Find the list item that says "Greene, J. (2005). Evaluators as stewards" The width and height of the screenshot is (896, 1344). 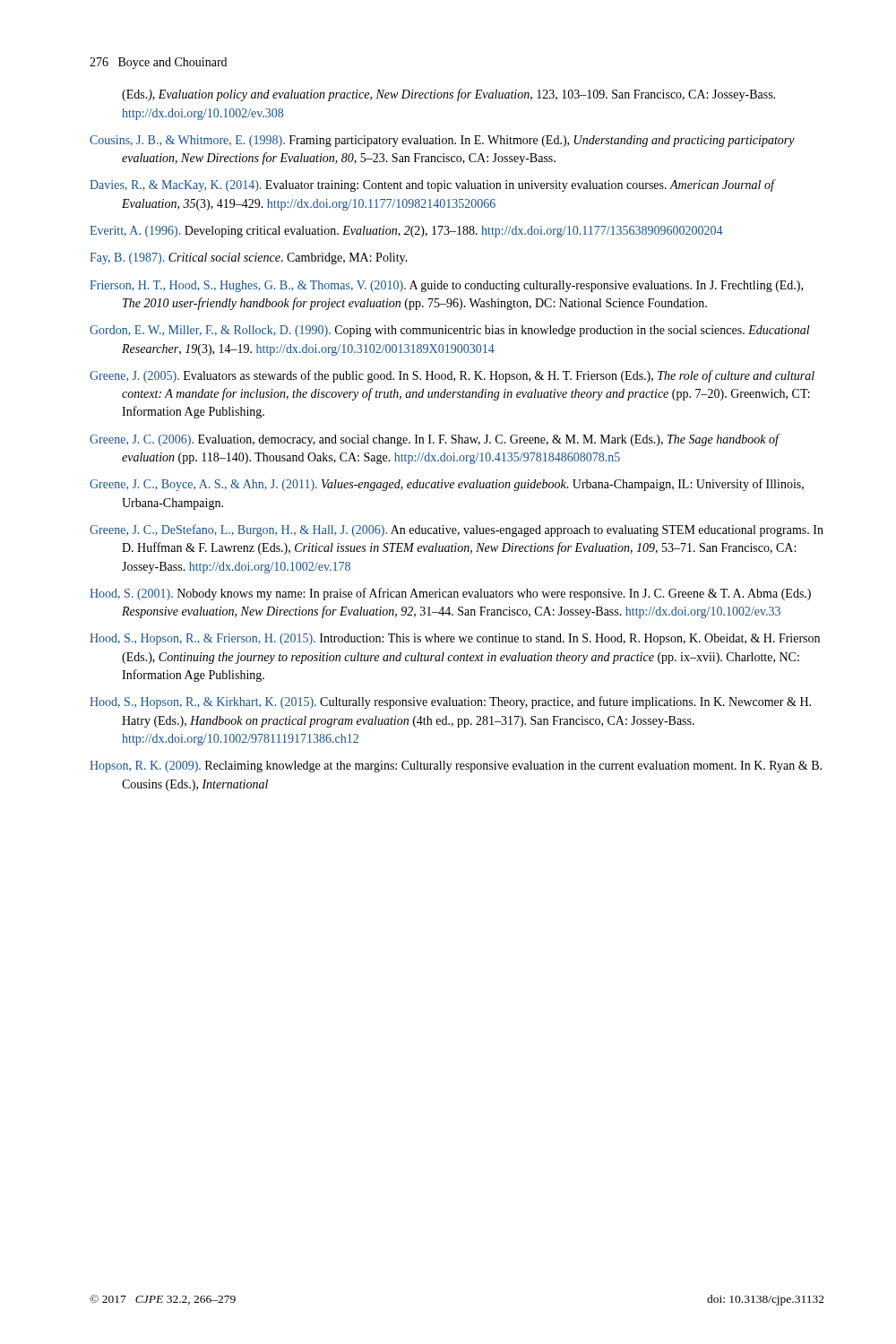tap(452, 394)
